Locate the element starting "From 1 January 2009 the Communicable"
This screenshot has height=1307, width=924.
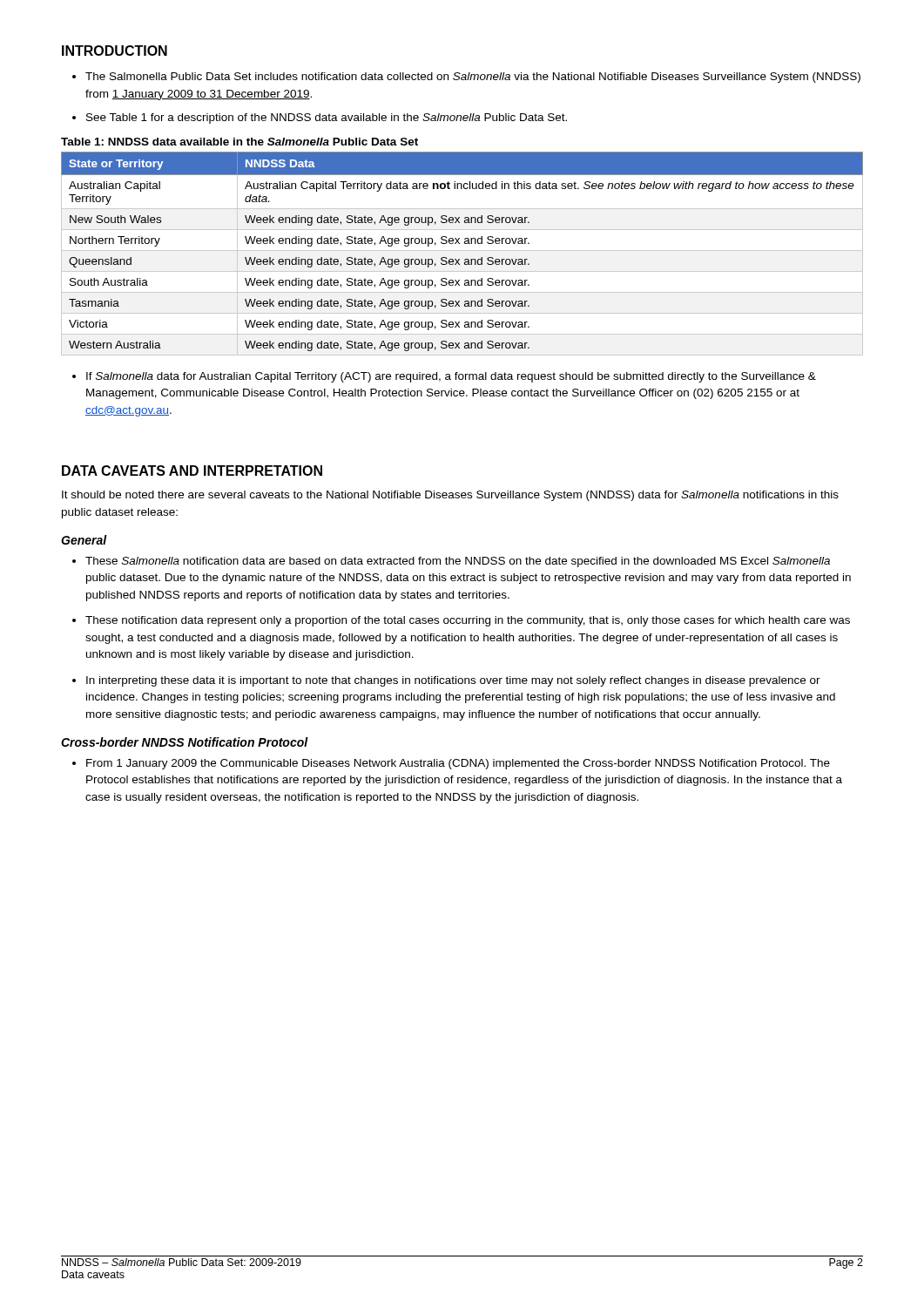coord(462,780)
